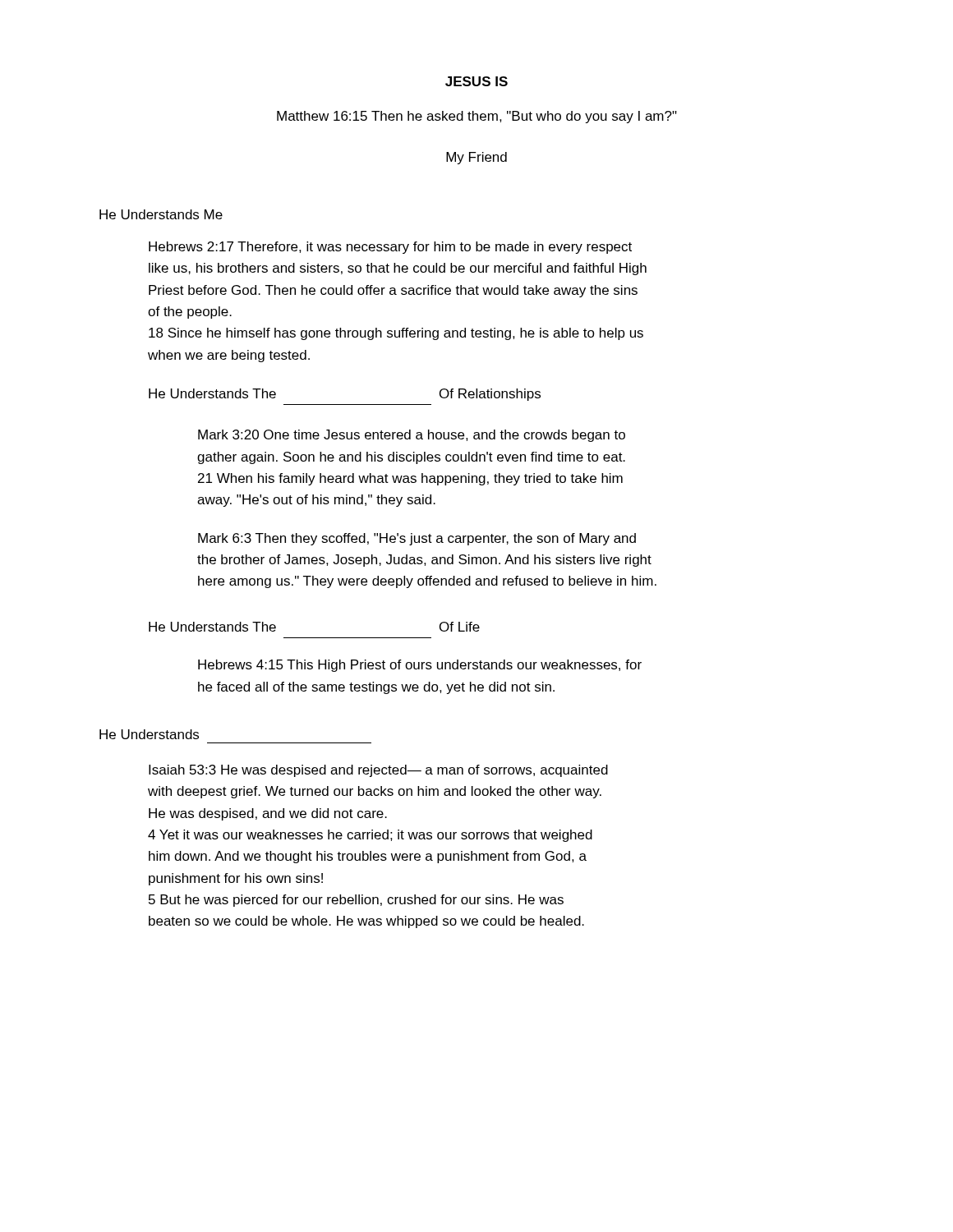Find the text block containing "Hebrews 4:15 This High Priest"
The image size is (953, 1232).
(x=419, y=676)
